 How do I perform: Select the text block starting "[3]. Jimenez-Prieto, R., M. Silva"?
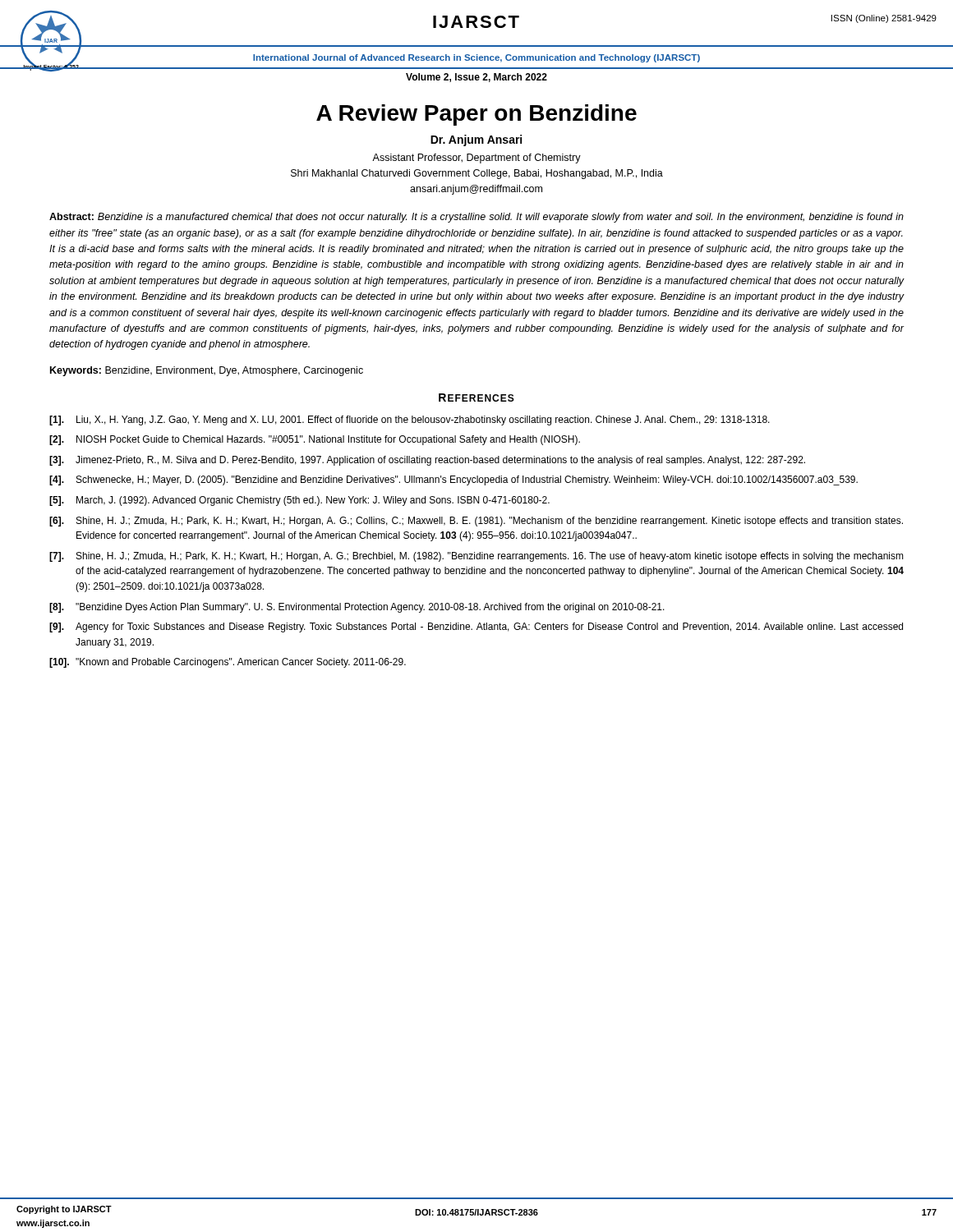(476, 460)
